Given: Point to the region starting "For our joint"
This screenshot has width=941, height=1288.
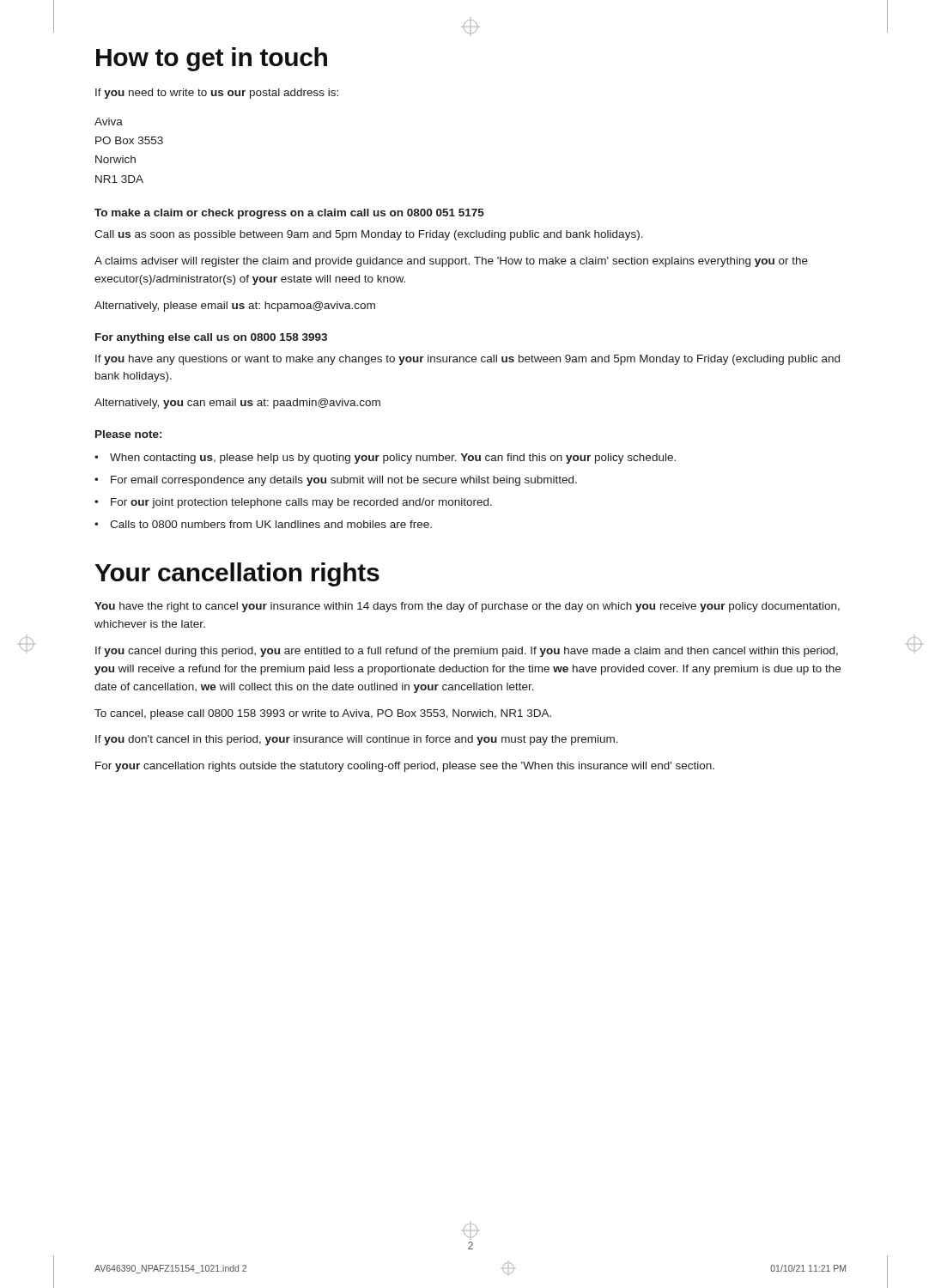Looking at the screenshot, I should tap(301, 502).
